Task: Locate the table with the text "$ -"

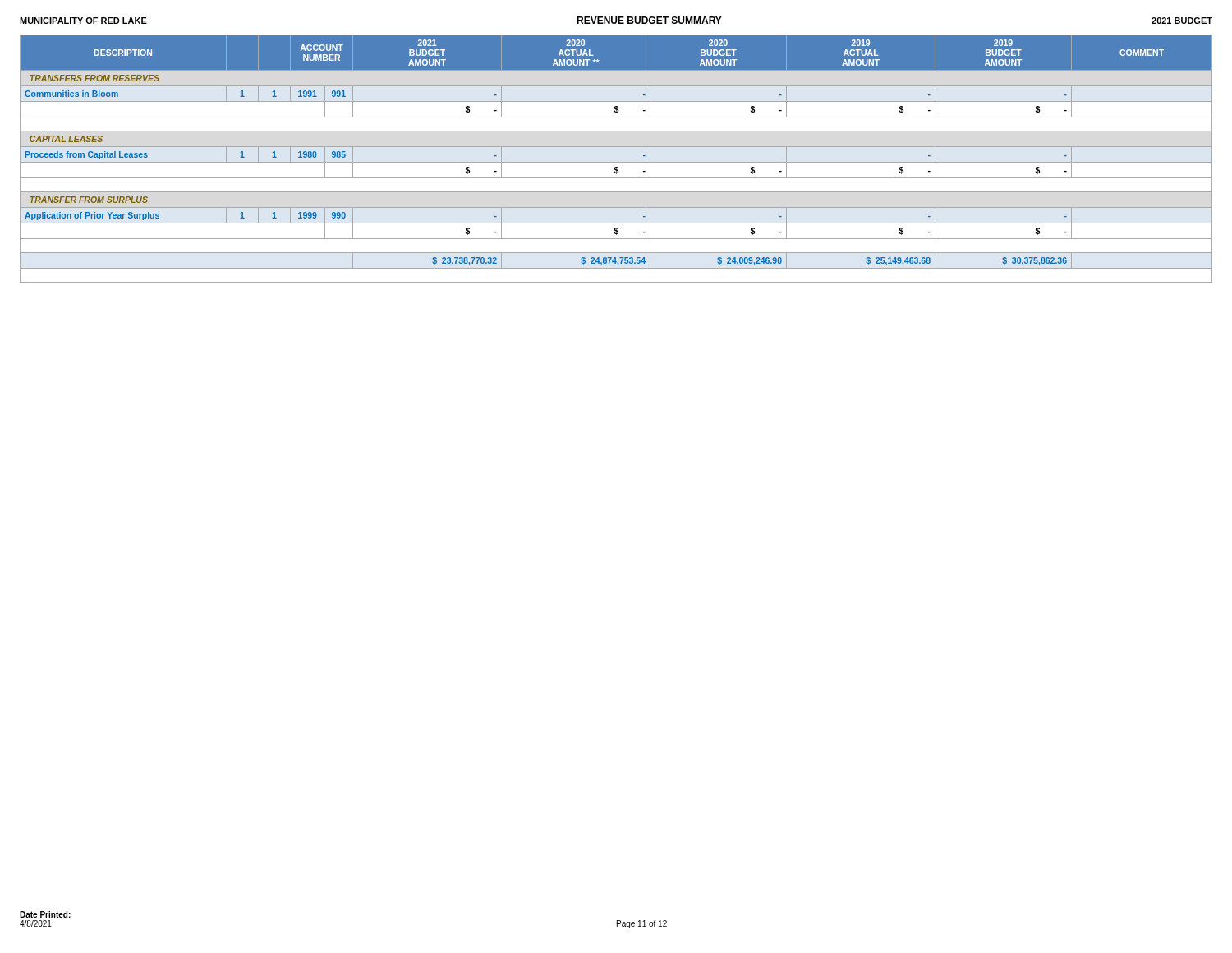Action: click(x=616, y=159)
